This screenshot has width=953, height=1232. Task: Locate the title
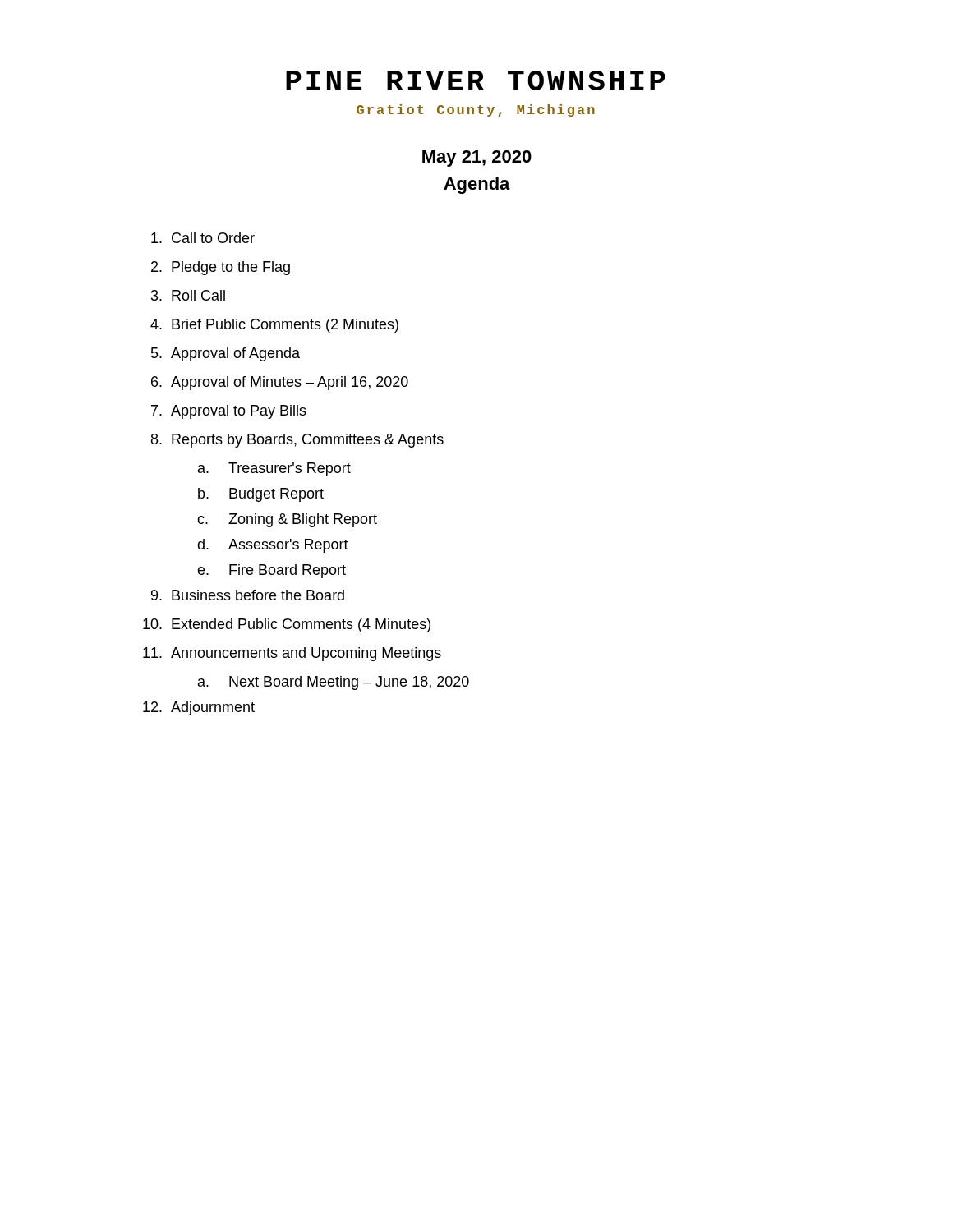pyautogui.click(x=476, y=92)
